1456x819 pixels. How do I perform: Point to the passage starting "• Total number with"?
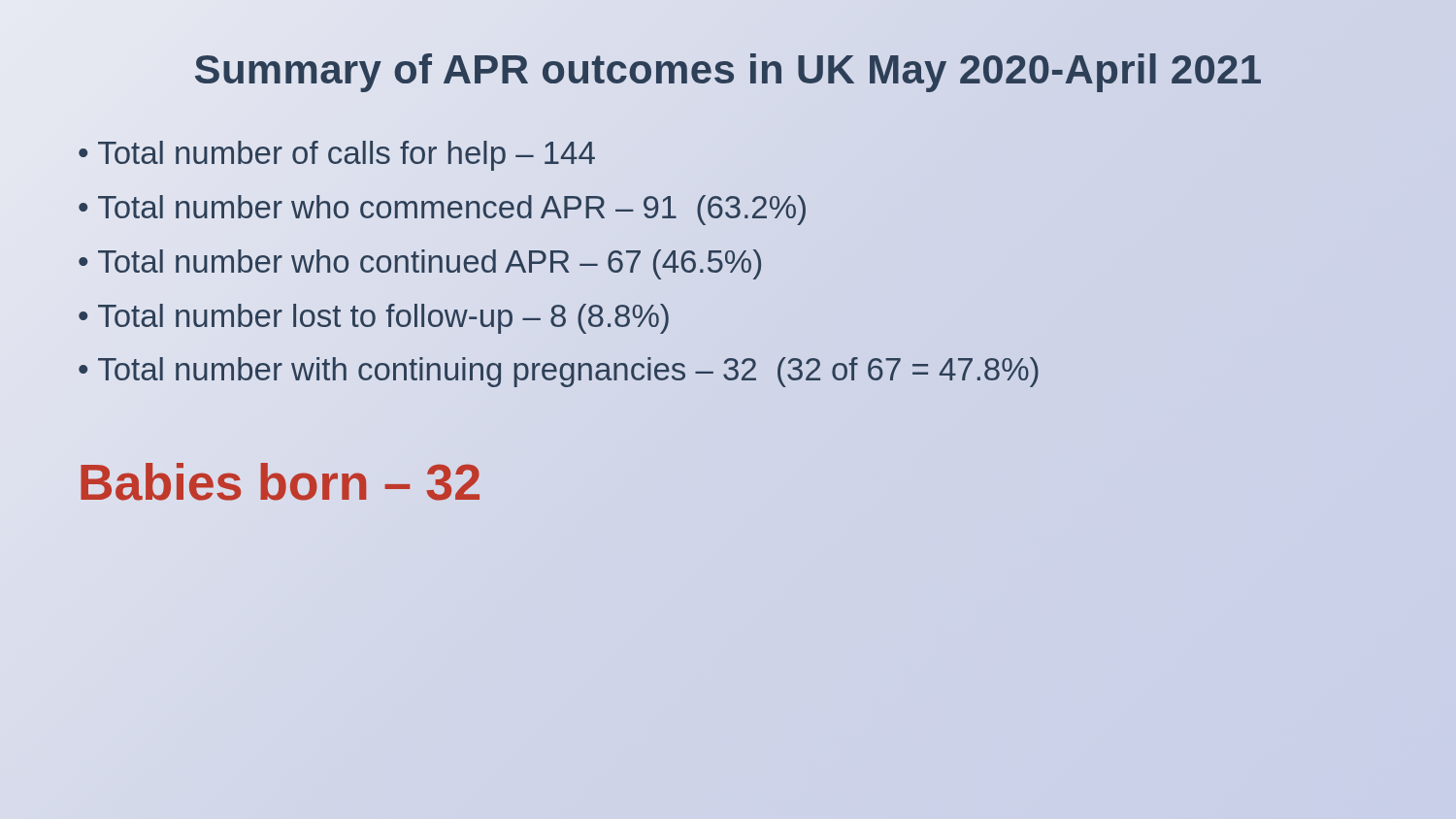click(x=559, y=370)
